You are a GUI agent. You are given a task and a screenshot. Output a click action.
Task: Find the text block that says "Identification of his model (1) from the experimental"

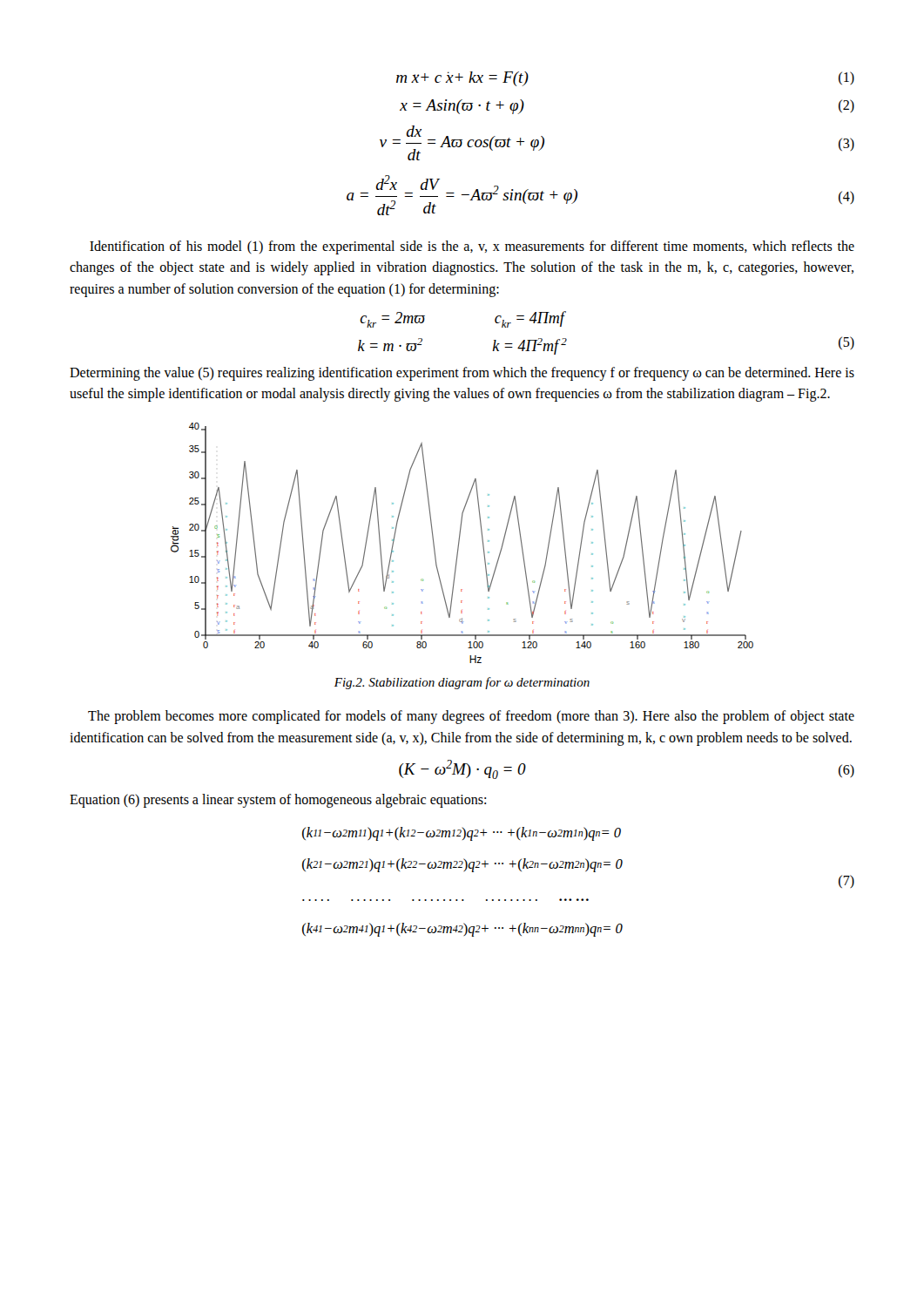click(x=462, y=267)
